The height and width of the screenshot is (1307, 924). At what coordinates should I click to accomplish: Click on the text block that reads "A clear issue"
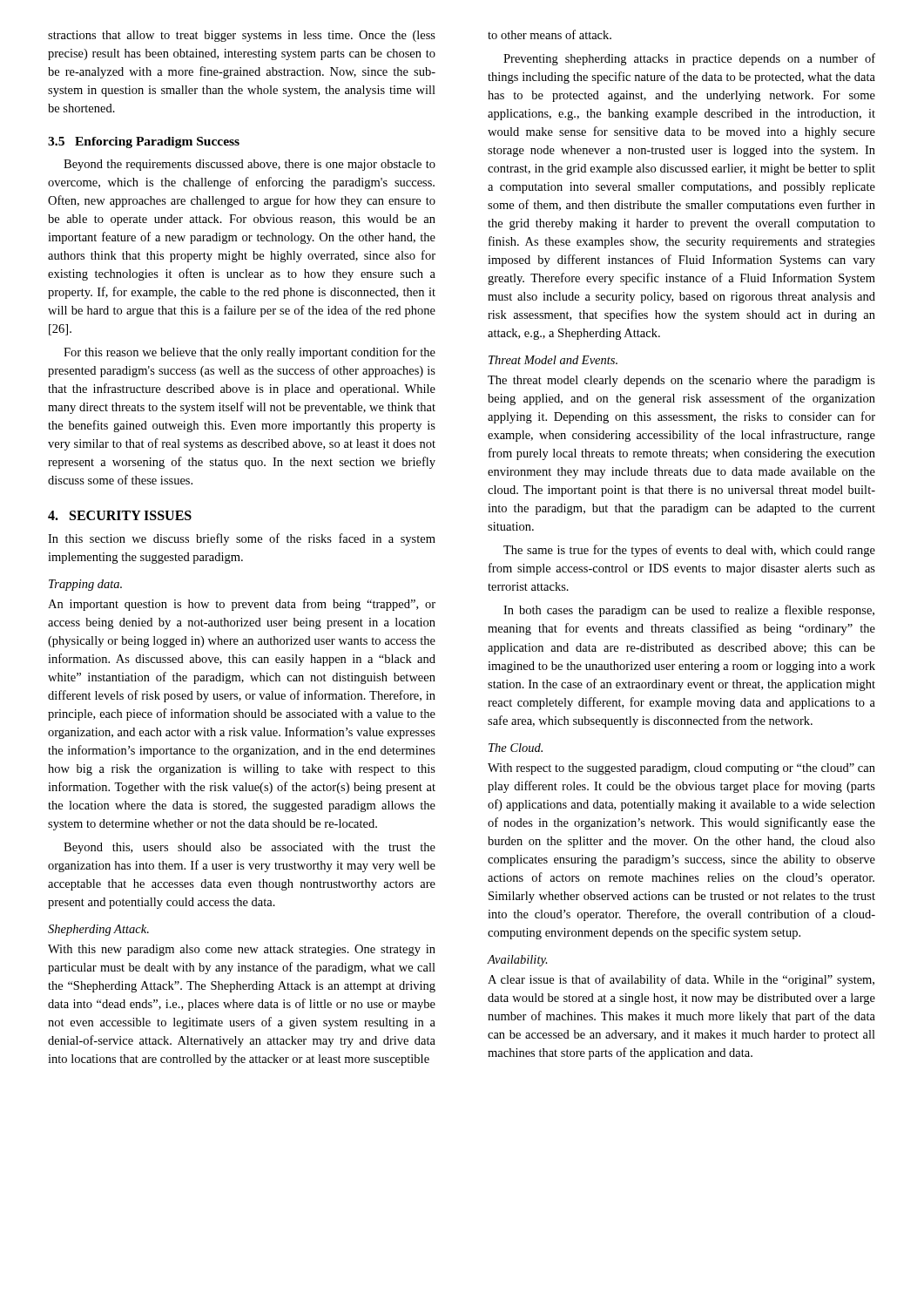coord(681,1016)
